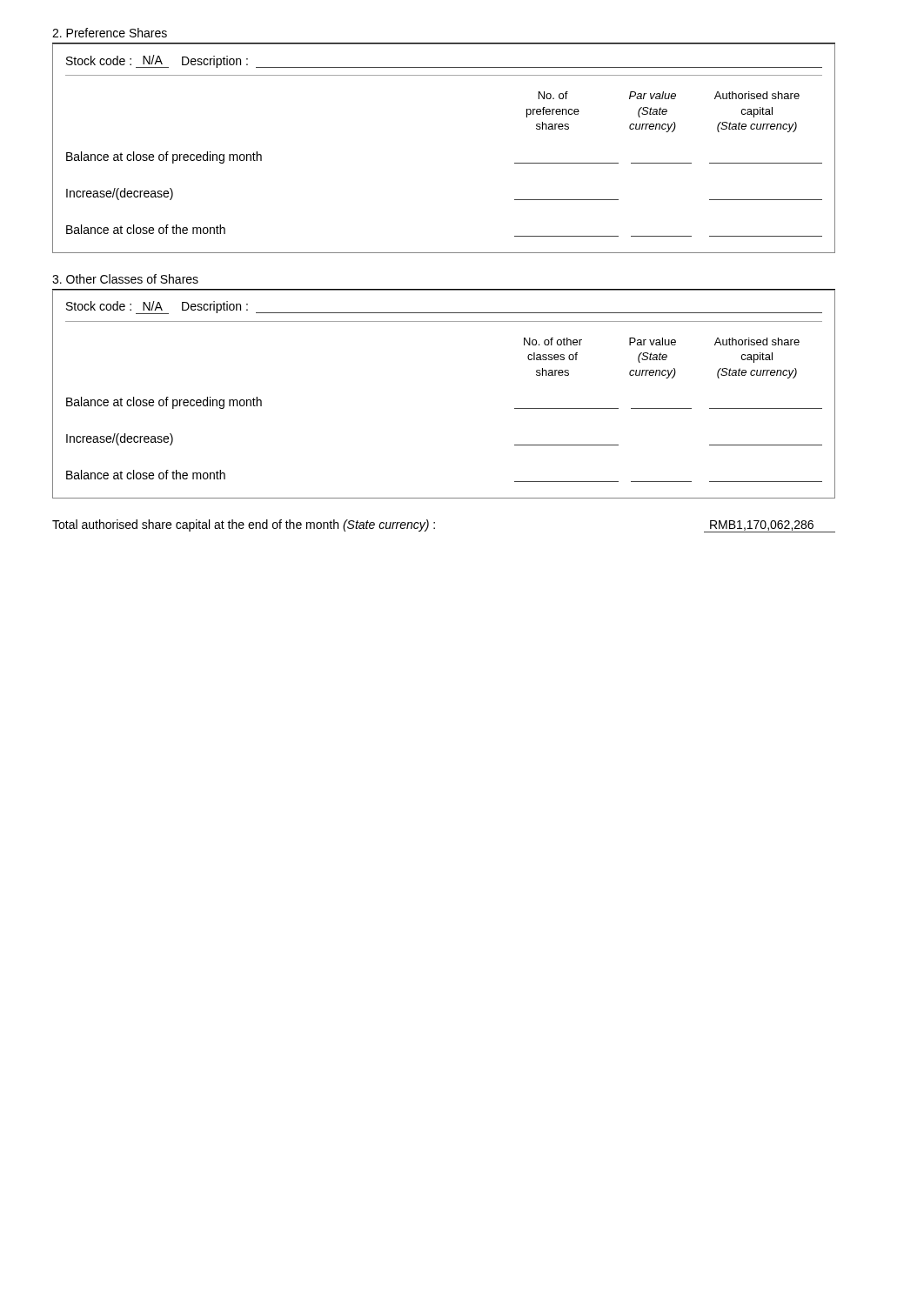
Task: Locate the text block with the text "Total authorised share capital"
Action: point(444,525)
